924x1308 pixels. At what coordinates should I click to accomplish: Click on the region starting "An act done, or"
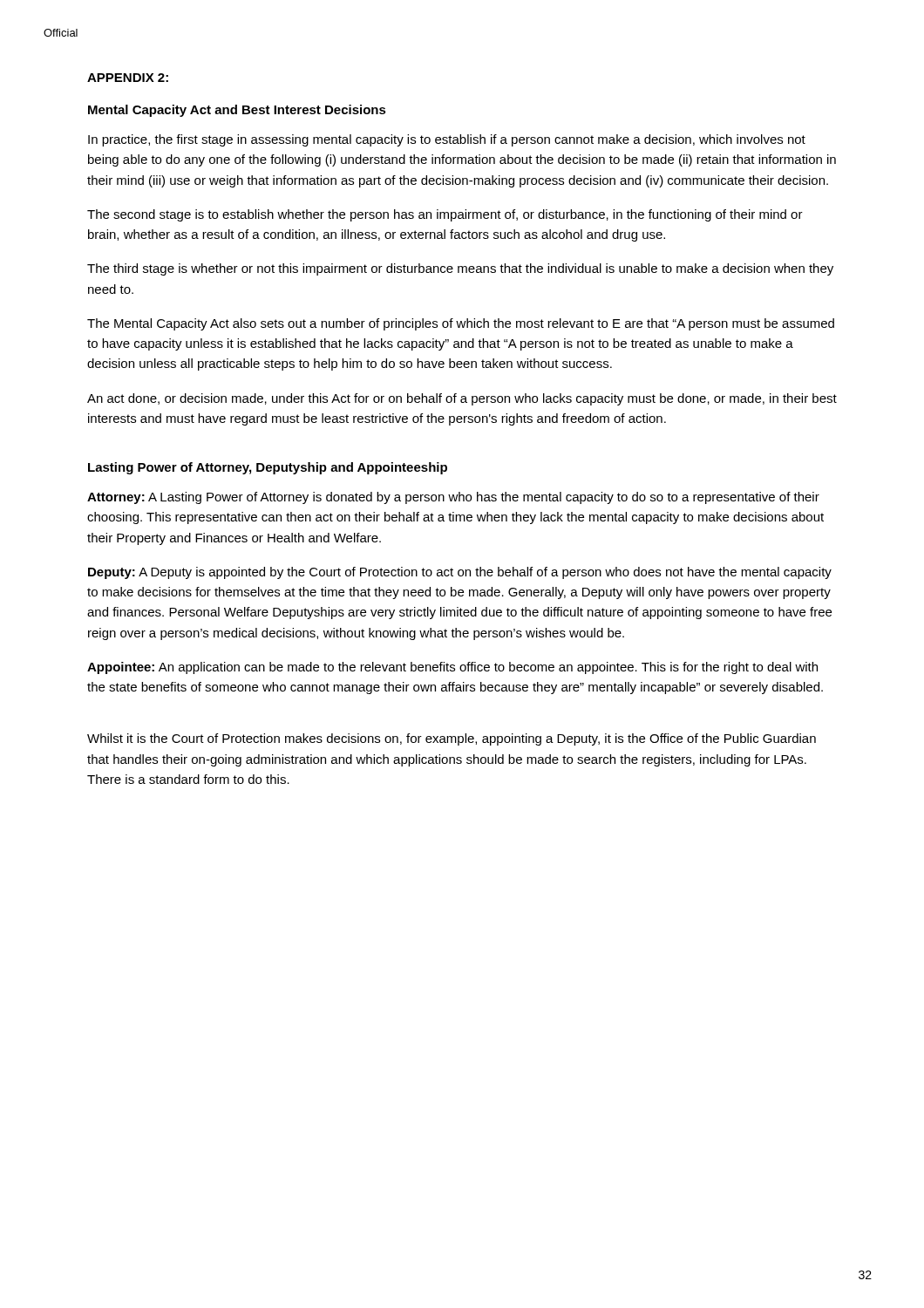point(462,408)
